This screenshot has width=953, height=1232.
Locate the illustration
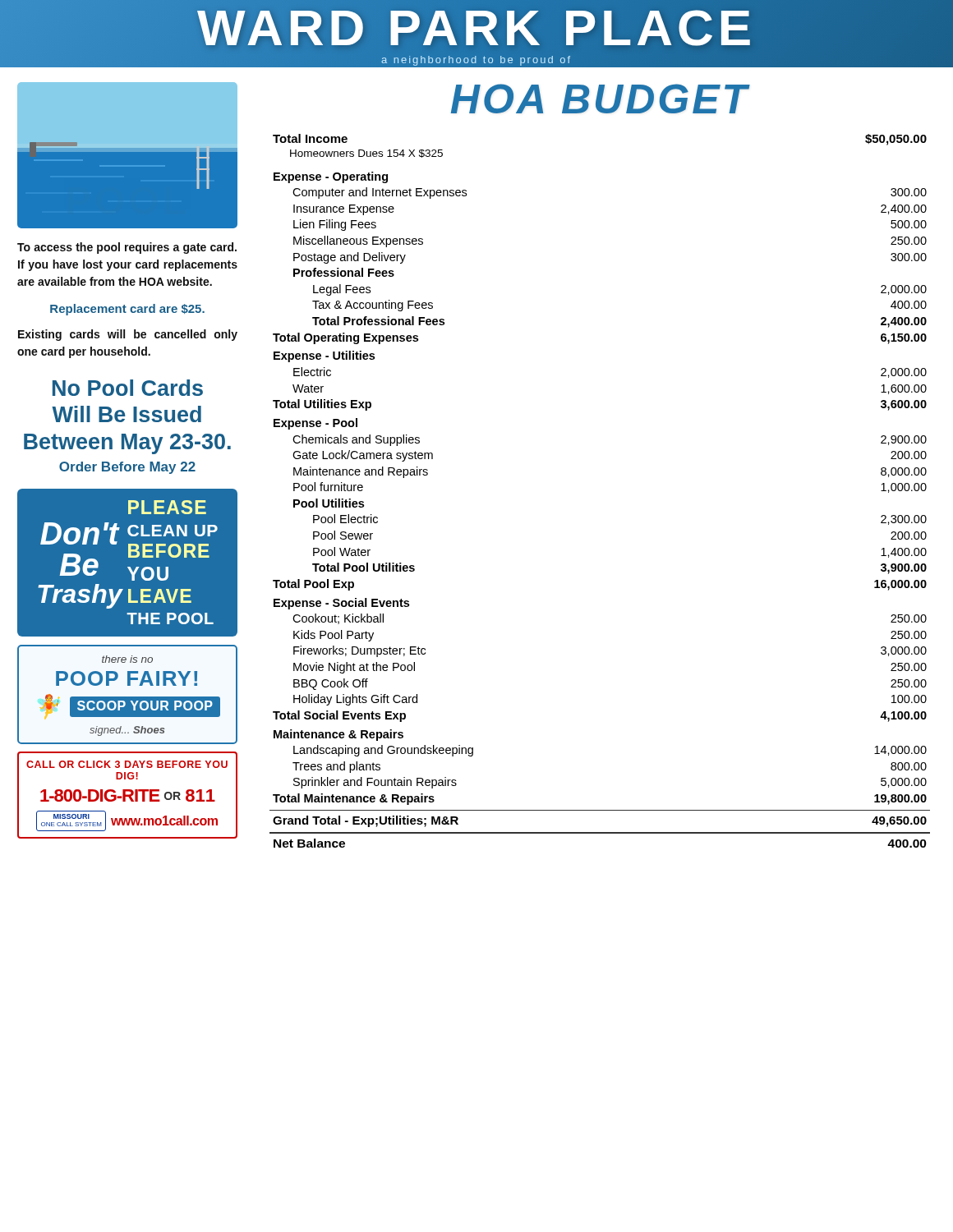point(127,155)
